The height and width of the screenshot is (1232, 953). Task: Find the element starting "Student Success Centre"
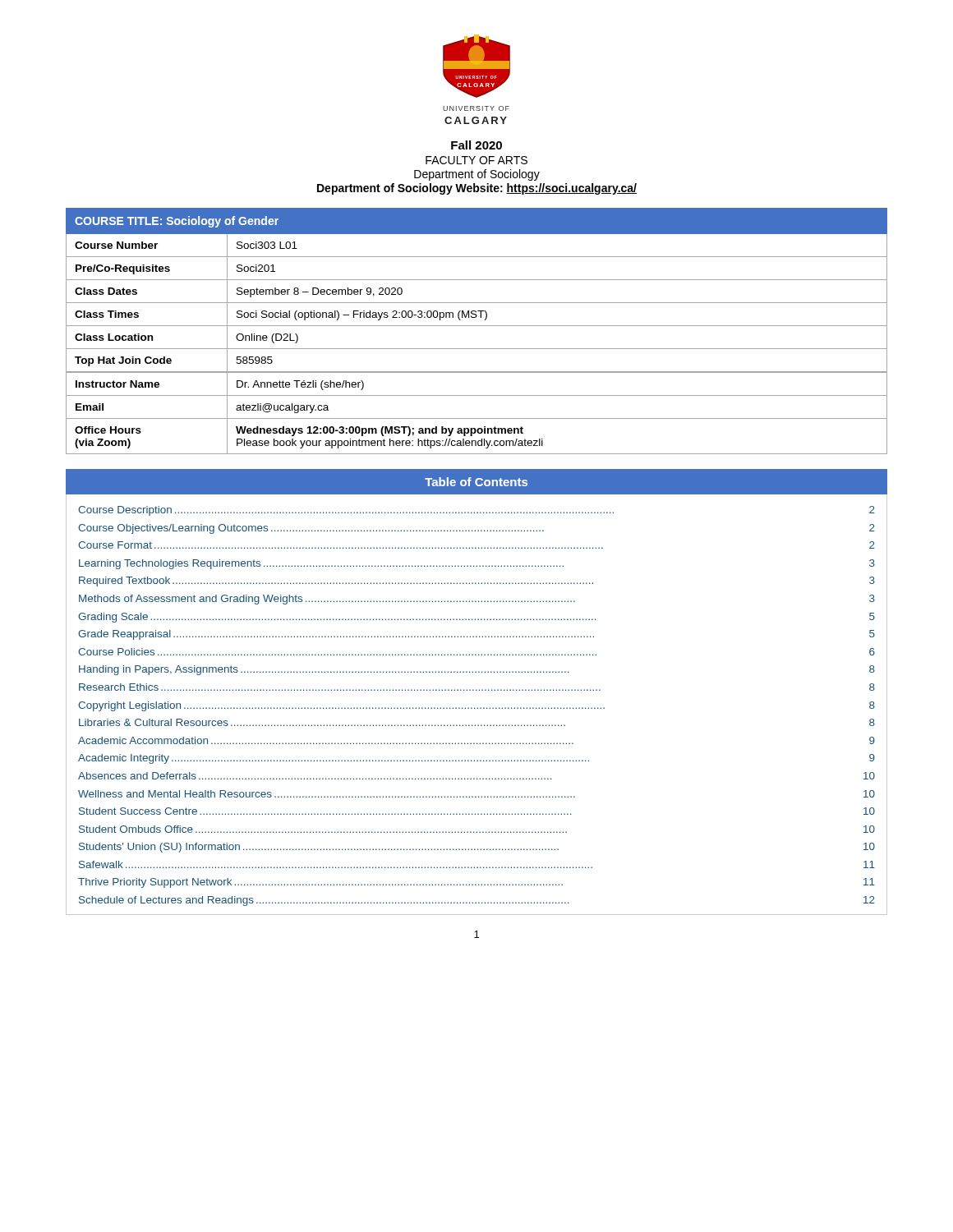click(476, 811)
